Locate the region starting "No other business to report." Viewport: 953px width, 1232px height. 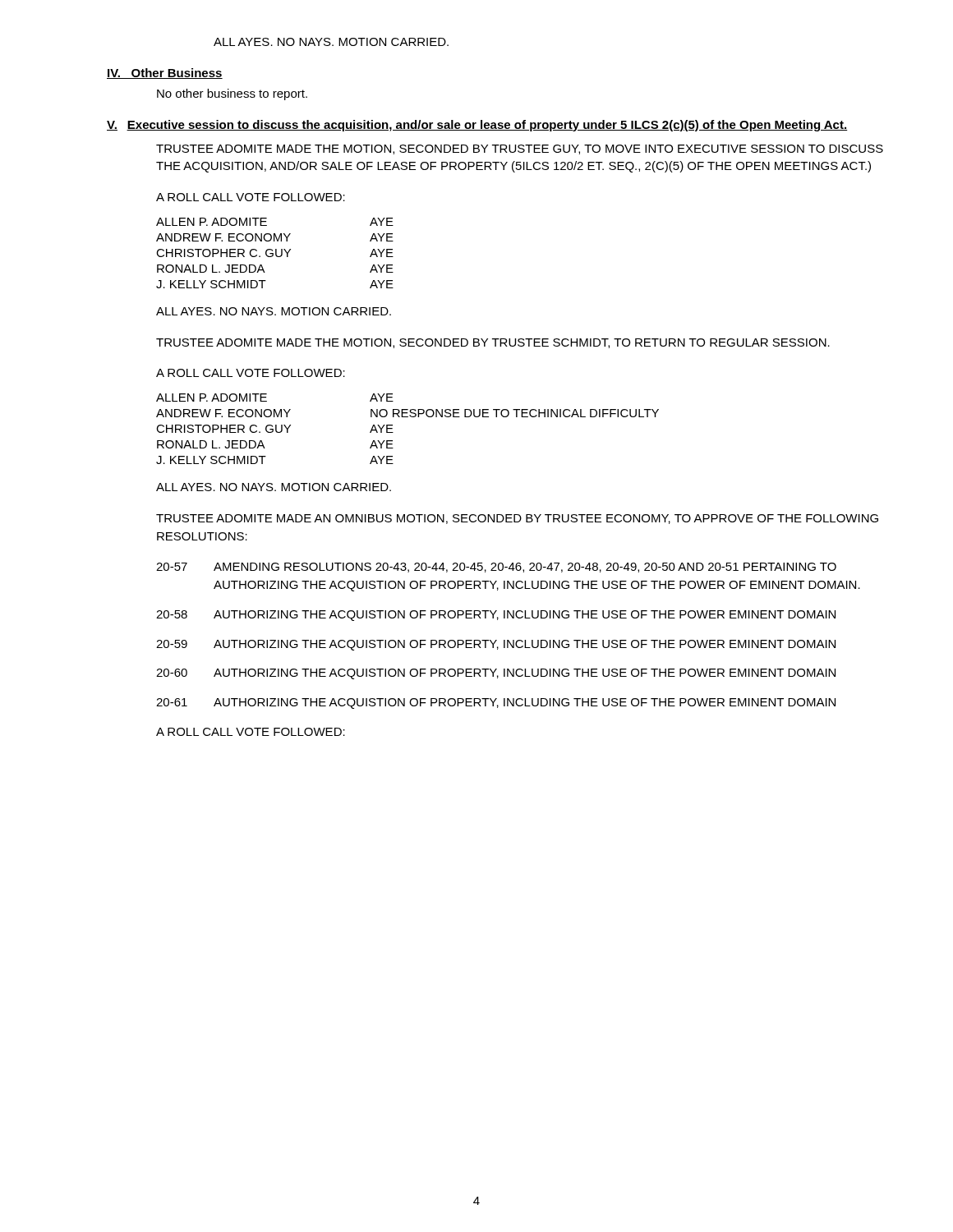point(232,93)
